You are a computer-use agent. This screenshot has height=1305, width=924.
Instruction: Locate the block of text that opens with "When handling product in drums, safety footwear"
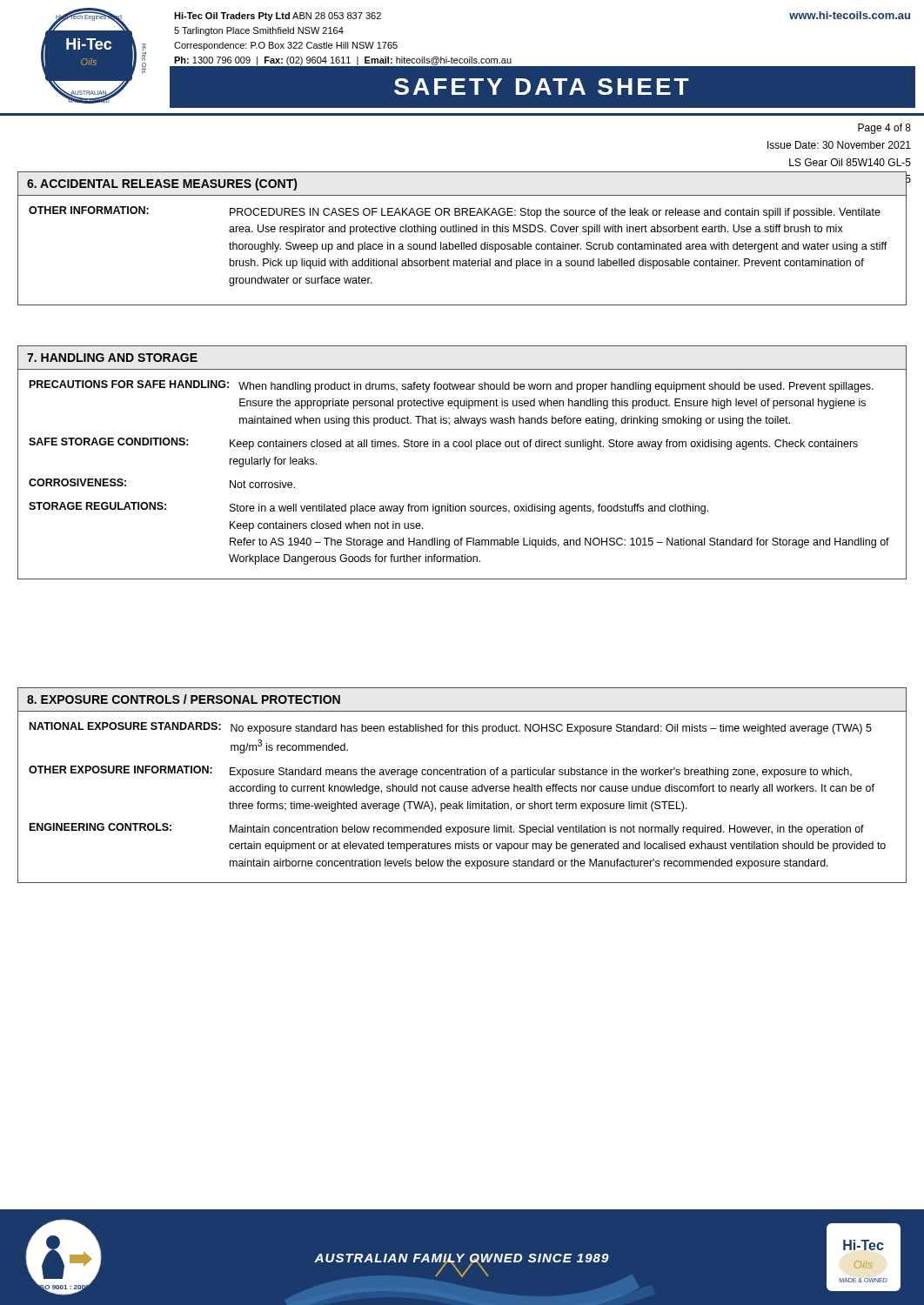click(556, 403)
